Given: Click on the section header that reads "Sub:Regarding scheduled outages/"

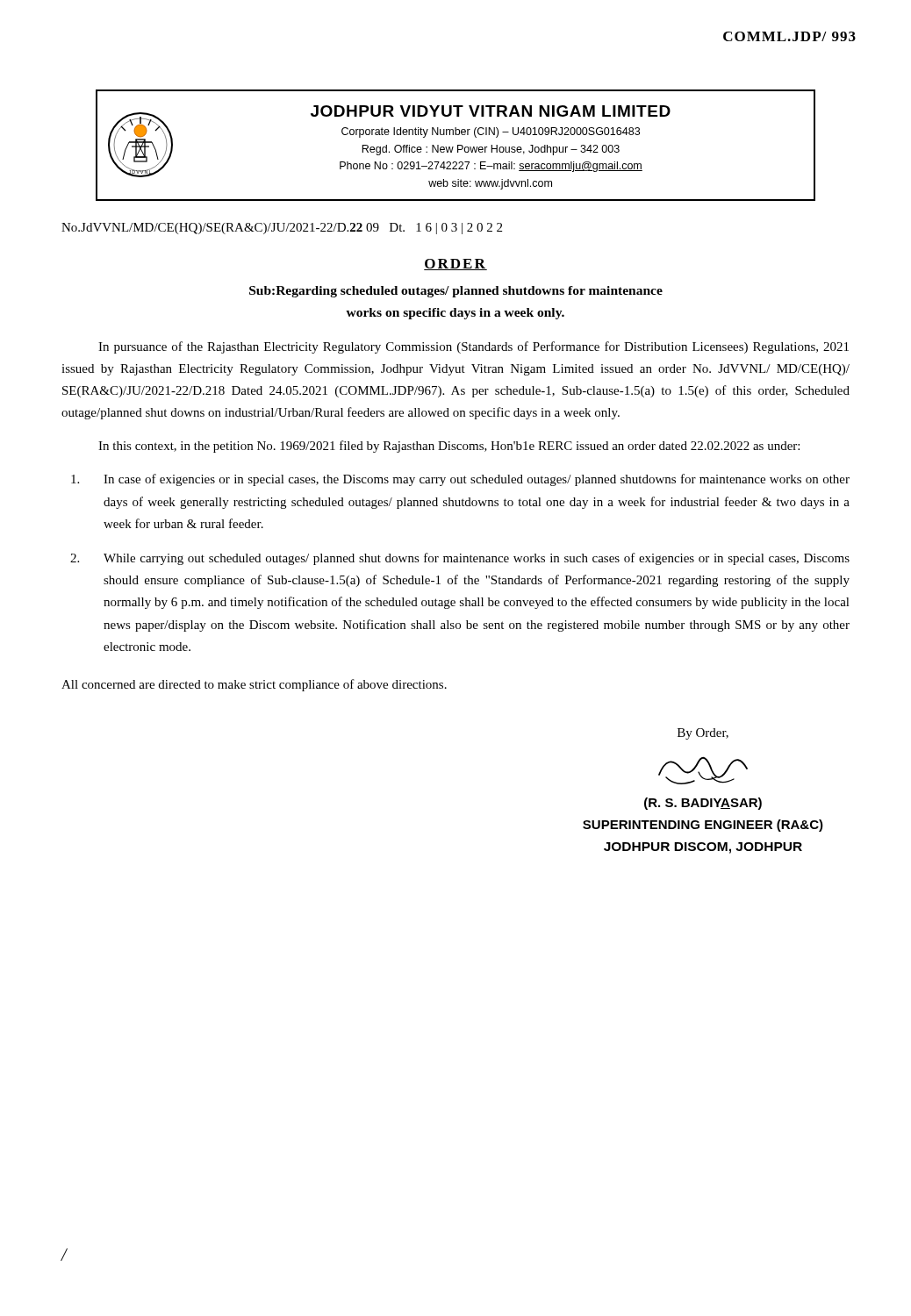Looking at the screenshot, I should 456,301.
